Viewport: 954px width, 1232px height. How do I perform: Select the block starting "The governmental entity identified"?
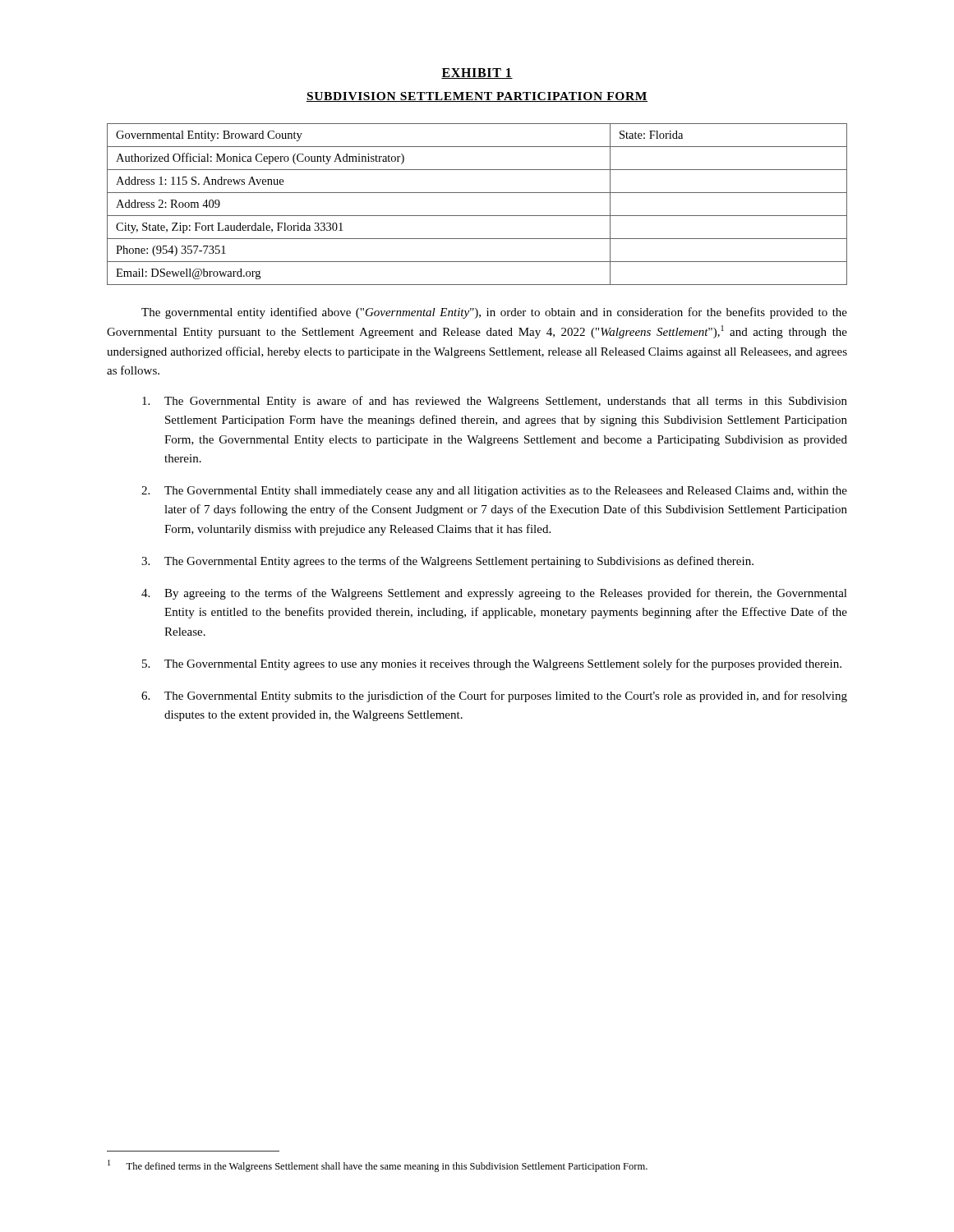click(477, 341)
